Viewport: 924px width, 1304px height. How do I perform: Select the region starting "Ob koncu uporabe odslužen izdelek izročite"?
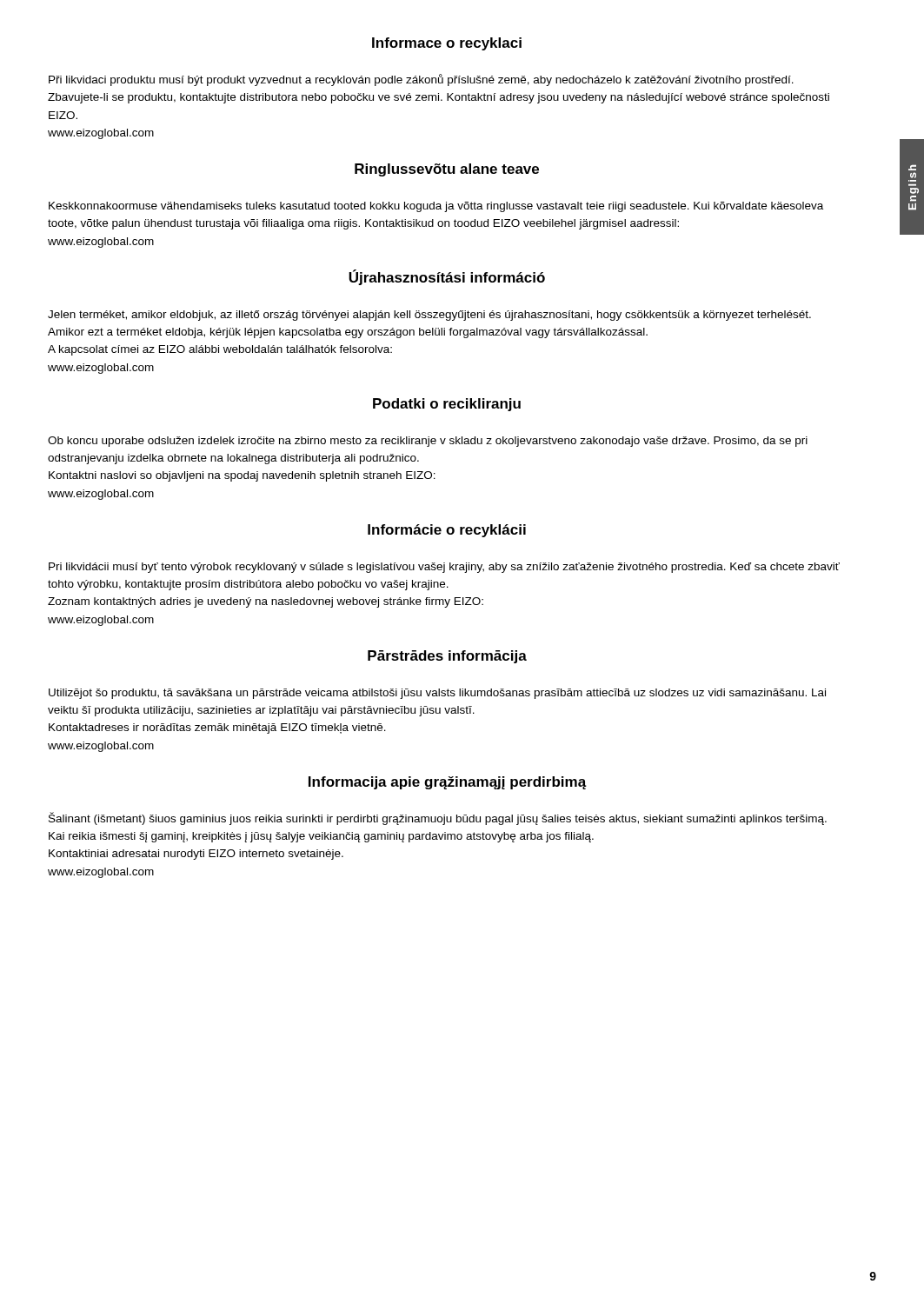pos(428,442)
